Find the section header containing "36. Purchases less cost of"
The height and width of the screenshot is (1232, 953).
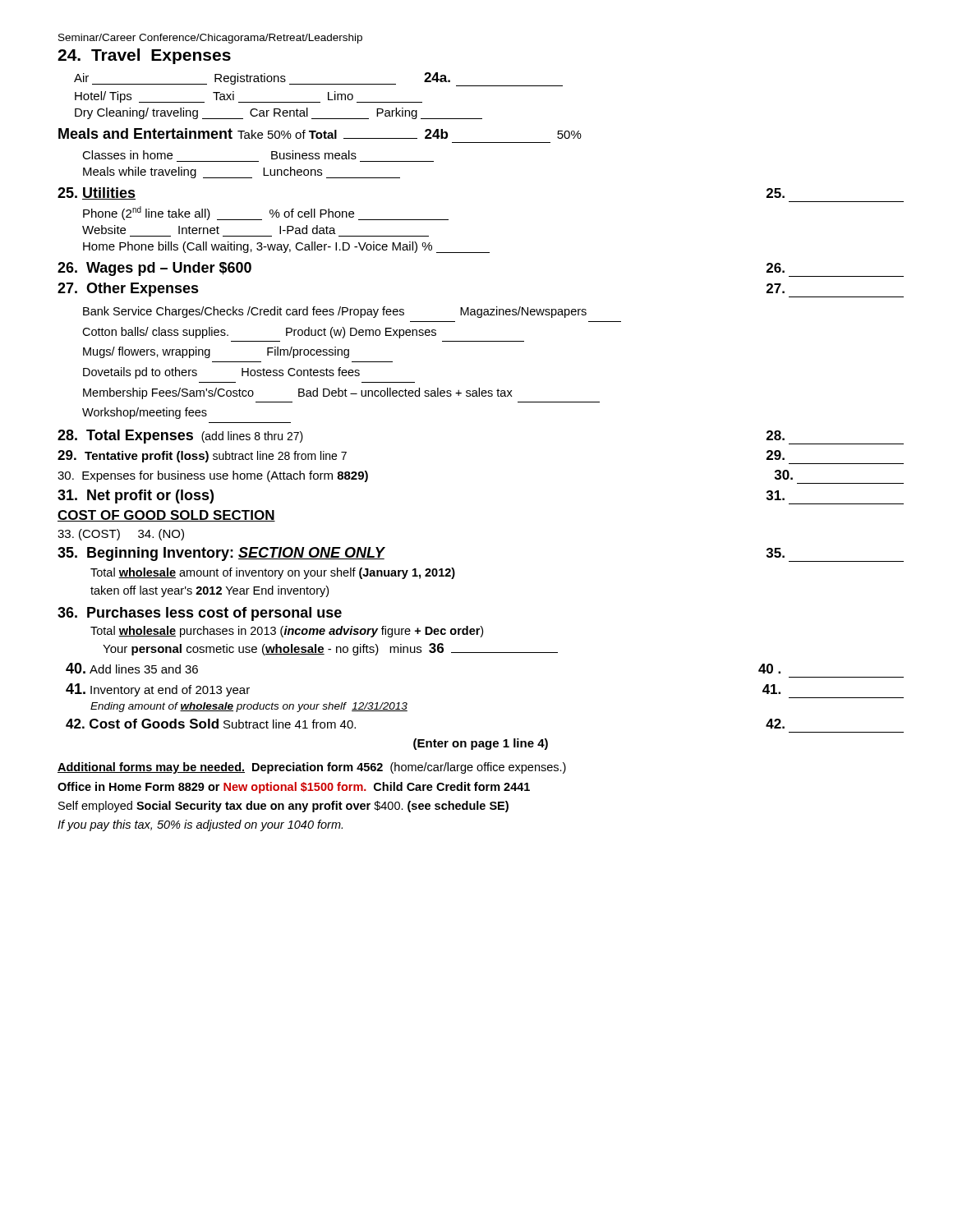pos(200,613)
